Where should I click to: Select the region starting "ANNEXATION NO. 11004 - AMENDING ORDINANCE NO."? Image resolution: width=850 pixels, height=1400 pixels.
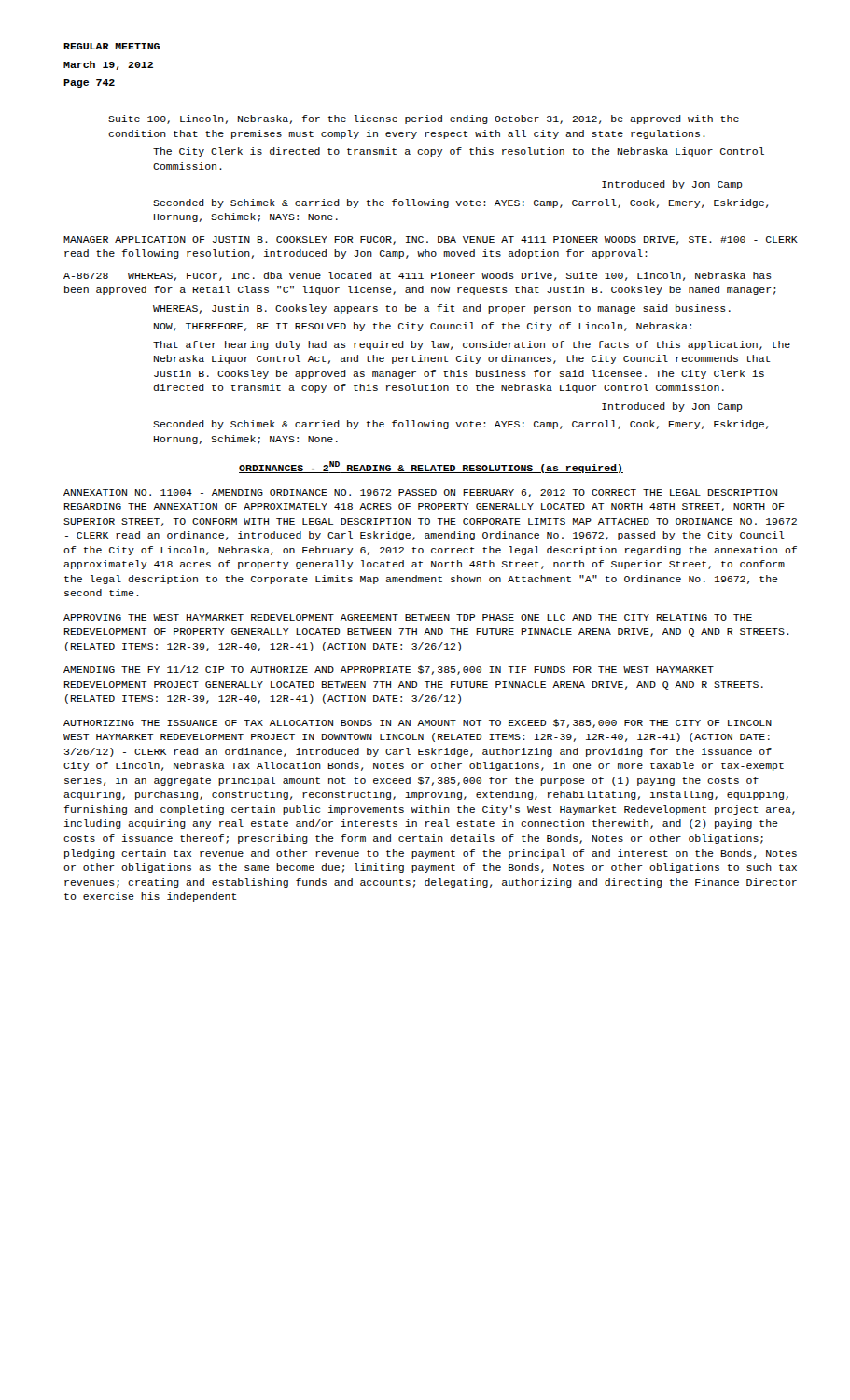[x=431, y=543]
